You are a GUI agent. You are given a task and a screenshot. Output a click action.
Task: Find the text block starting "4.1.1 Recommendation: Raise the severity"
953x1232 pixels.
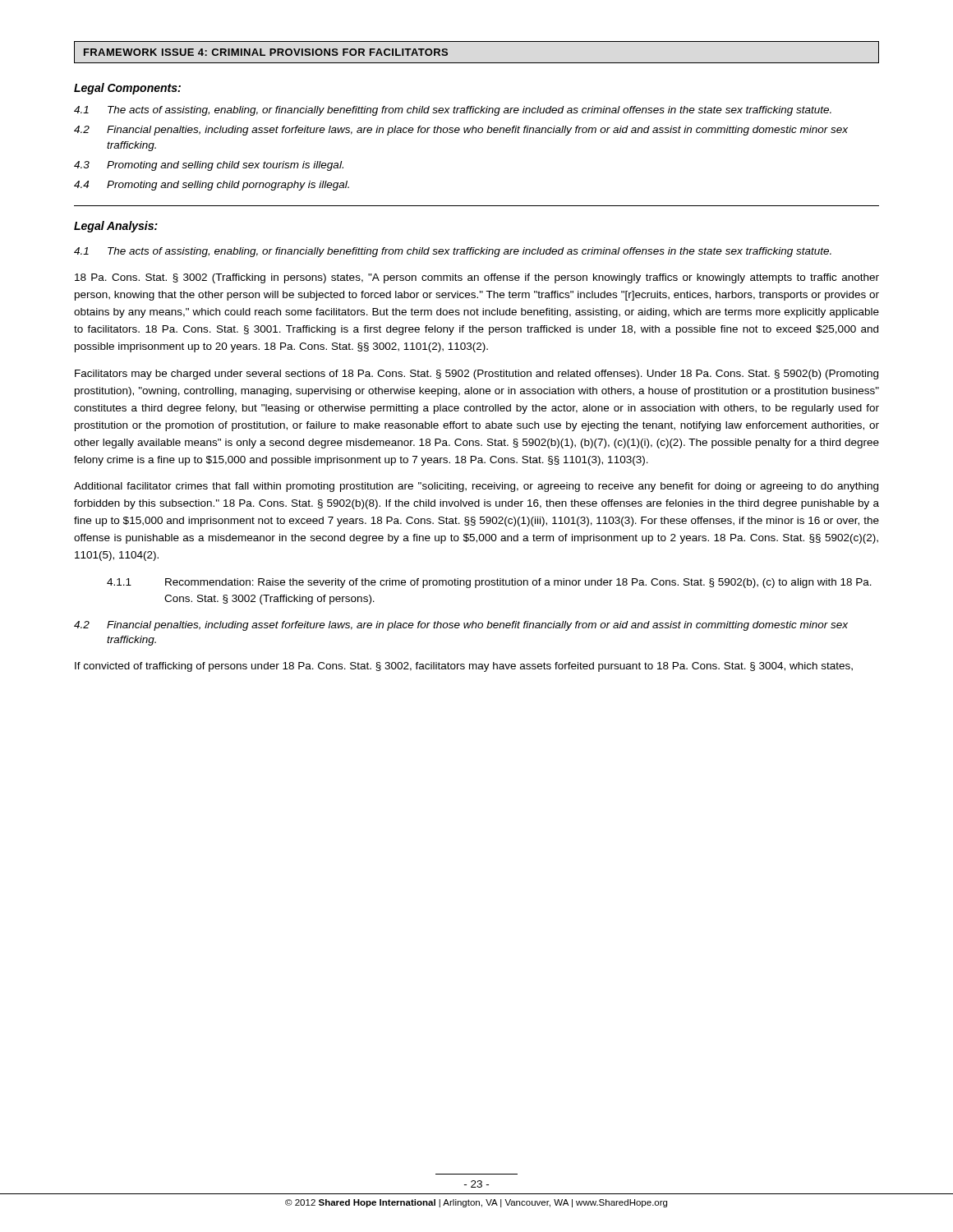(x=493, y=591)
